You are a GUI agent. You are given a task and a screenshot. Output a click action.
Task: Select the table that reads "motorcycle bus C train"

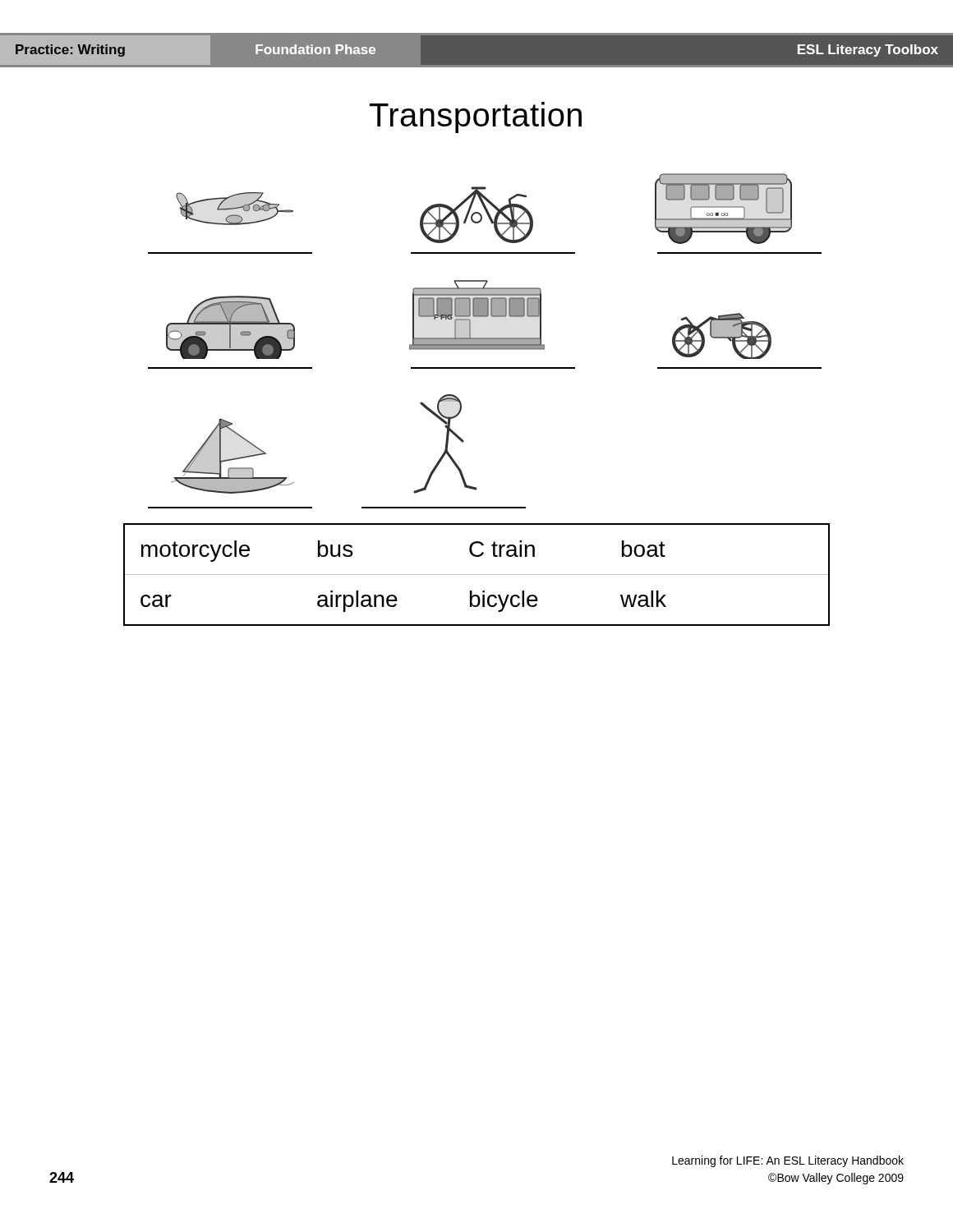pos(476,575)
